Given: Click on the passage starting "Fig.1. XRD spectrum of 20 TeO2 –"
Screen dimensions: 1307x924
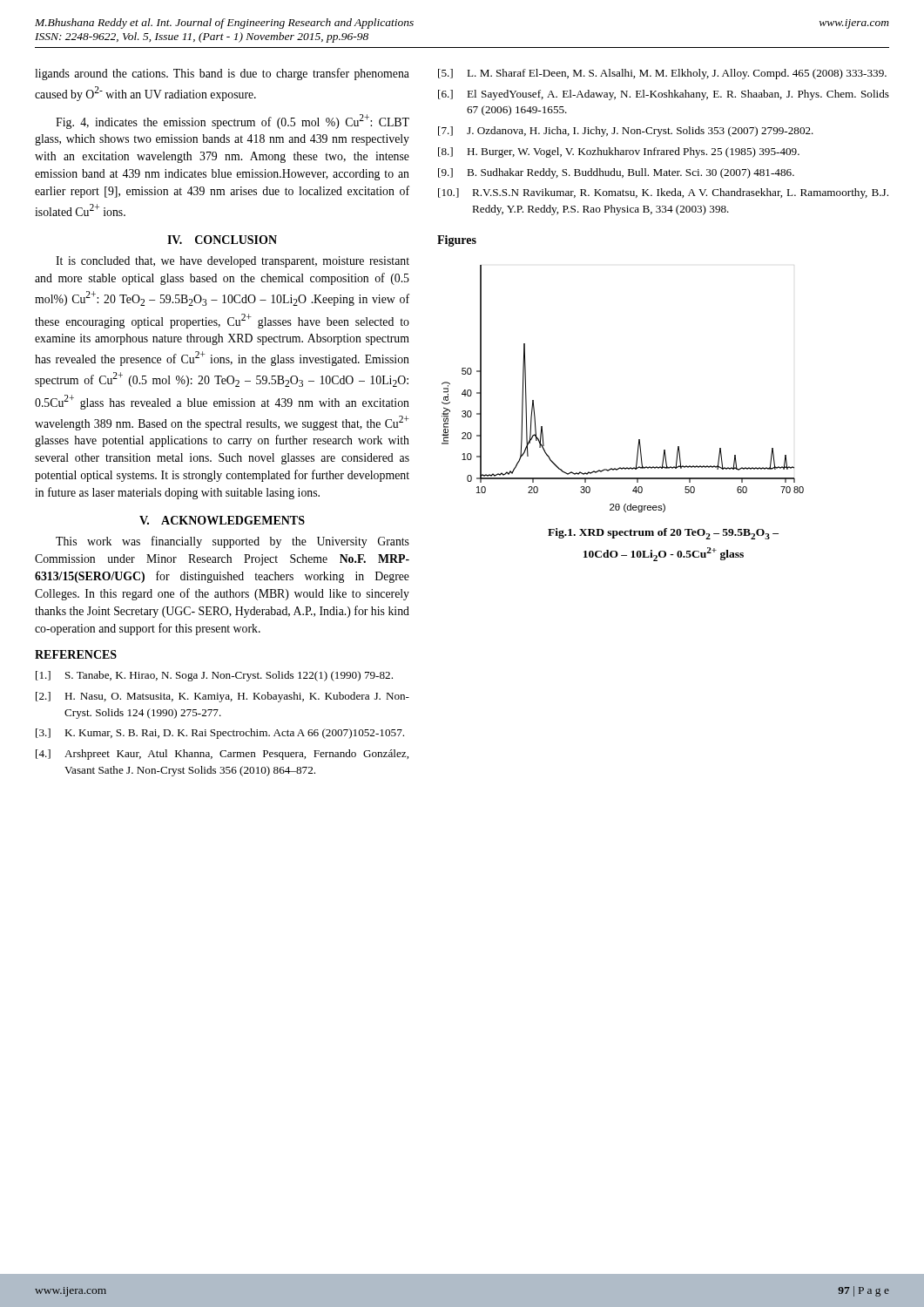Looking at the screenshot, I should [x=663, y=544].
